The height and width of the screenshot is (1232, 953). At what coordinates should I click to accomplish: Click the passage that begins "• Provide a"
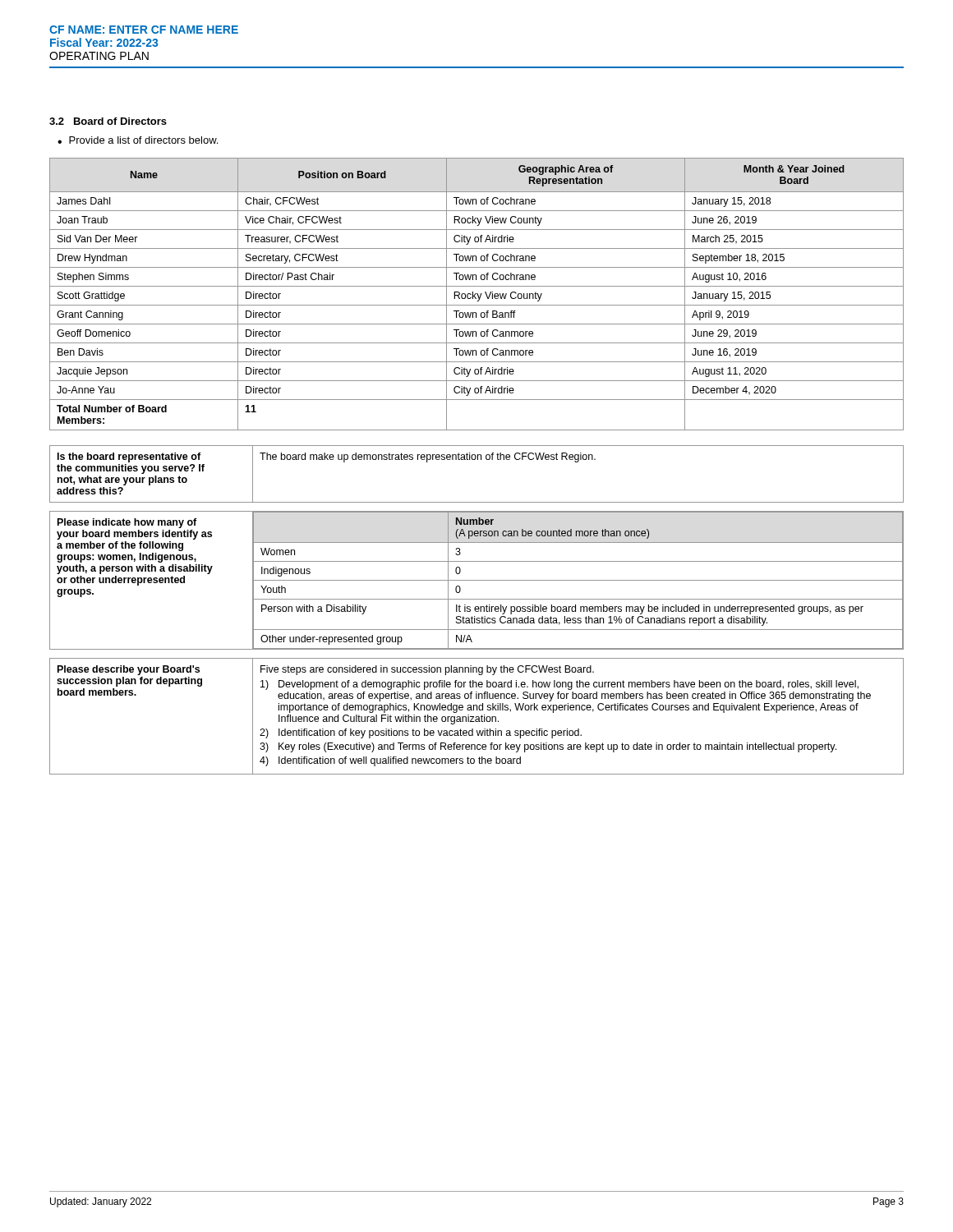(x=138, y=142)
